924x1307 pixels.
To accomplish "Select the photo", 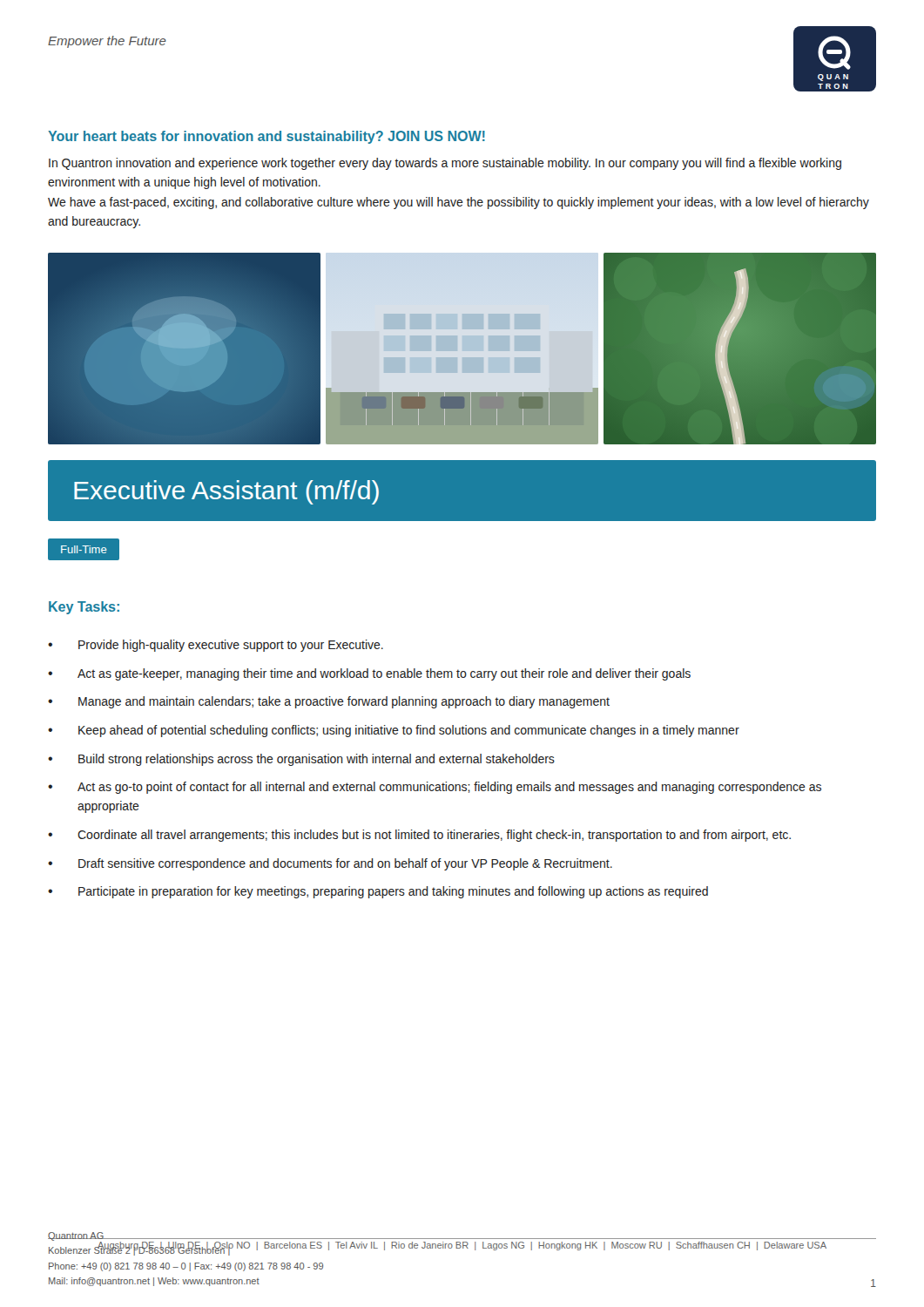I will pos(462,349).
